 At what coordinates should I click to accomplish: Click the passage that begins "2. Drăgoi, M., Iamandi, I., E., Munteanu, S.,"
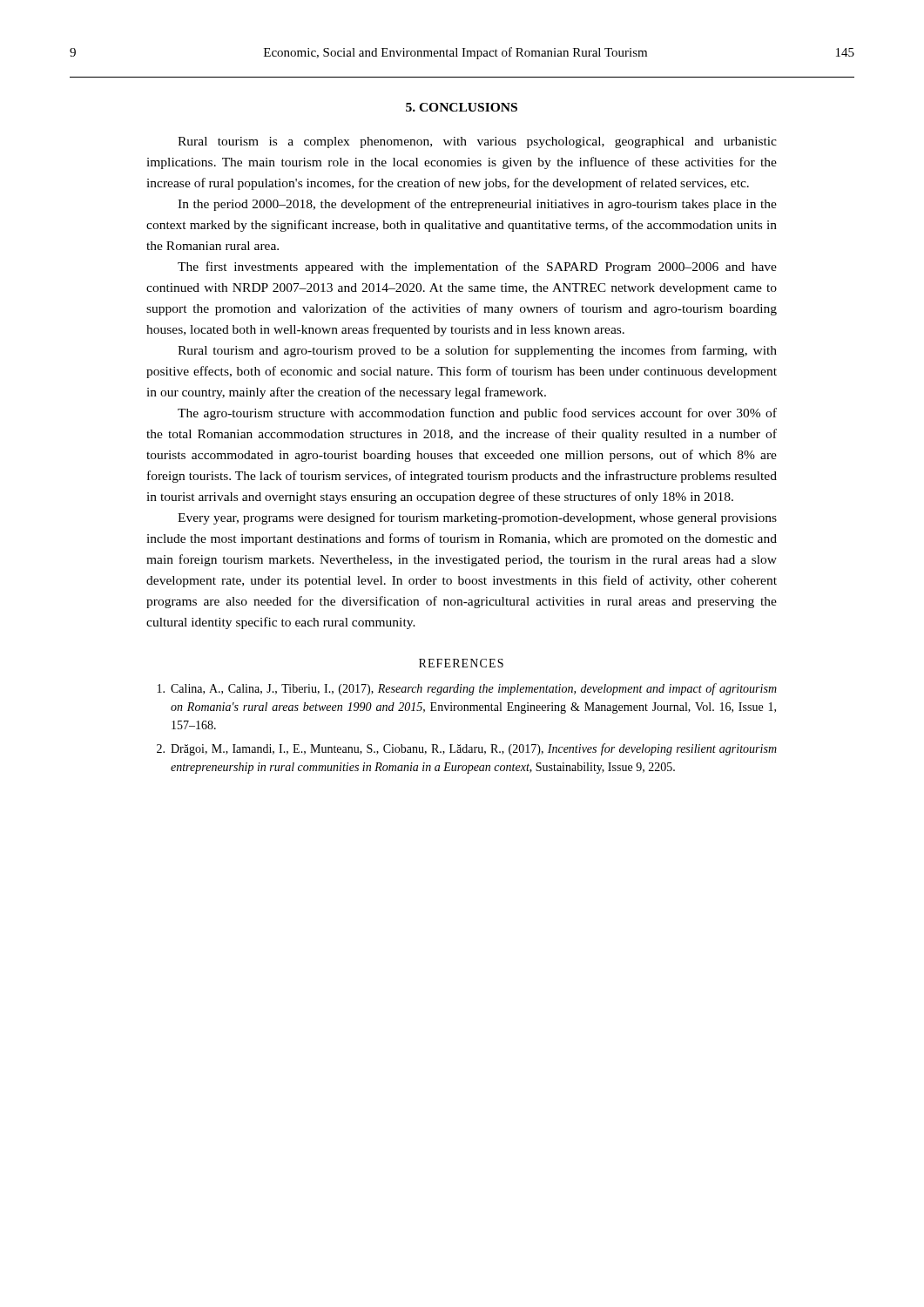462,758
